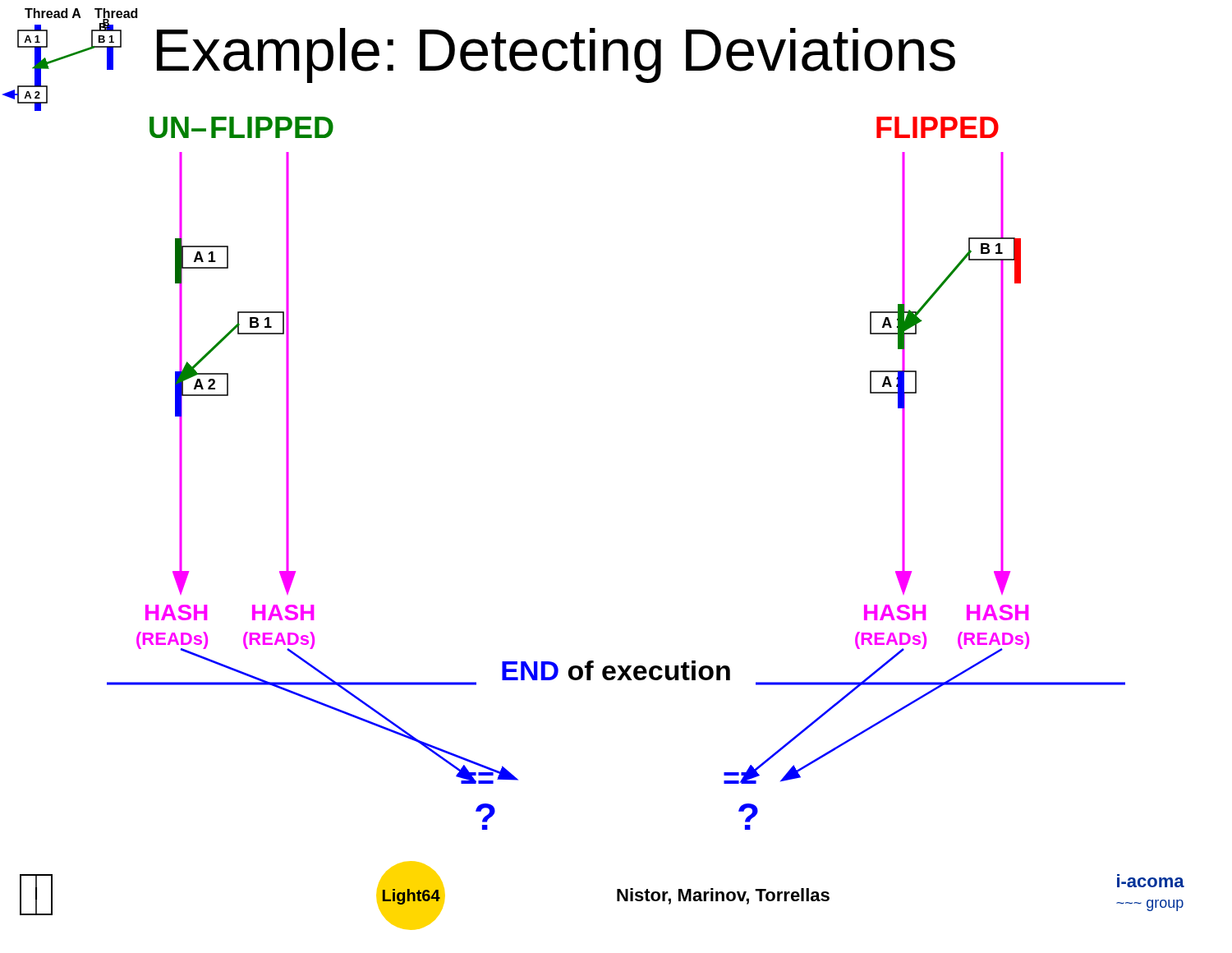Find the title

(555, 50)
